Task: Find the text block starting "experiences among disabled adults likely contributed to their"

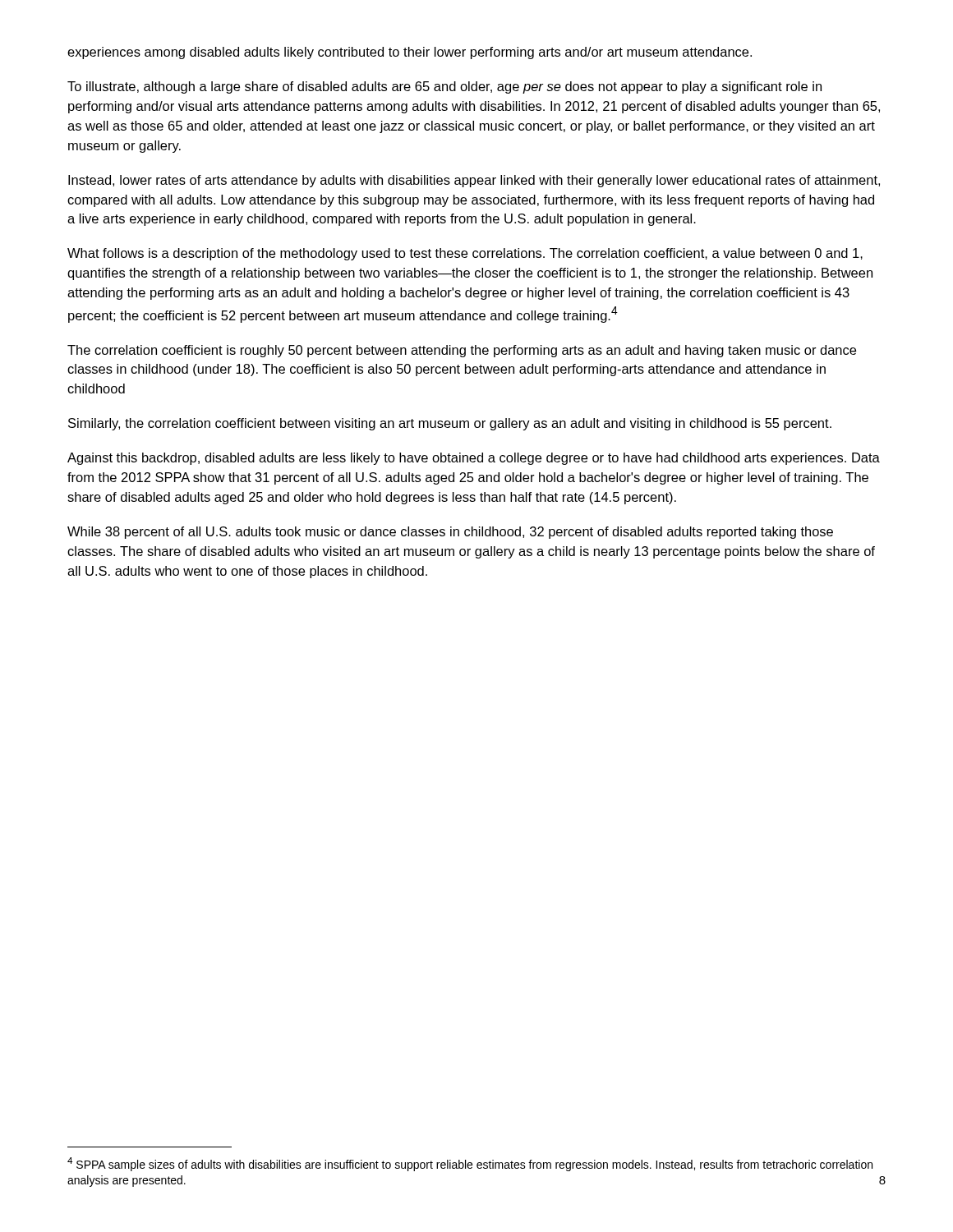Action: 410,52
